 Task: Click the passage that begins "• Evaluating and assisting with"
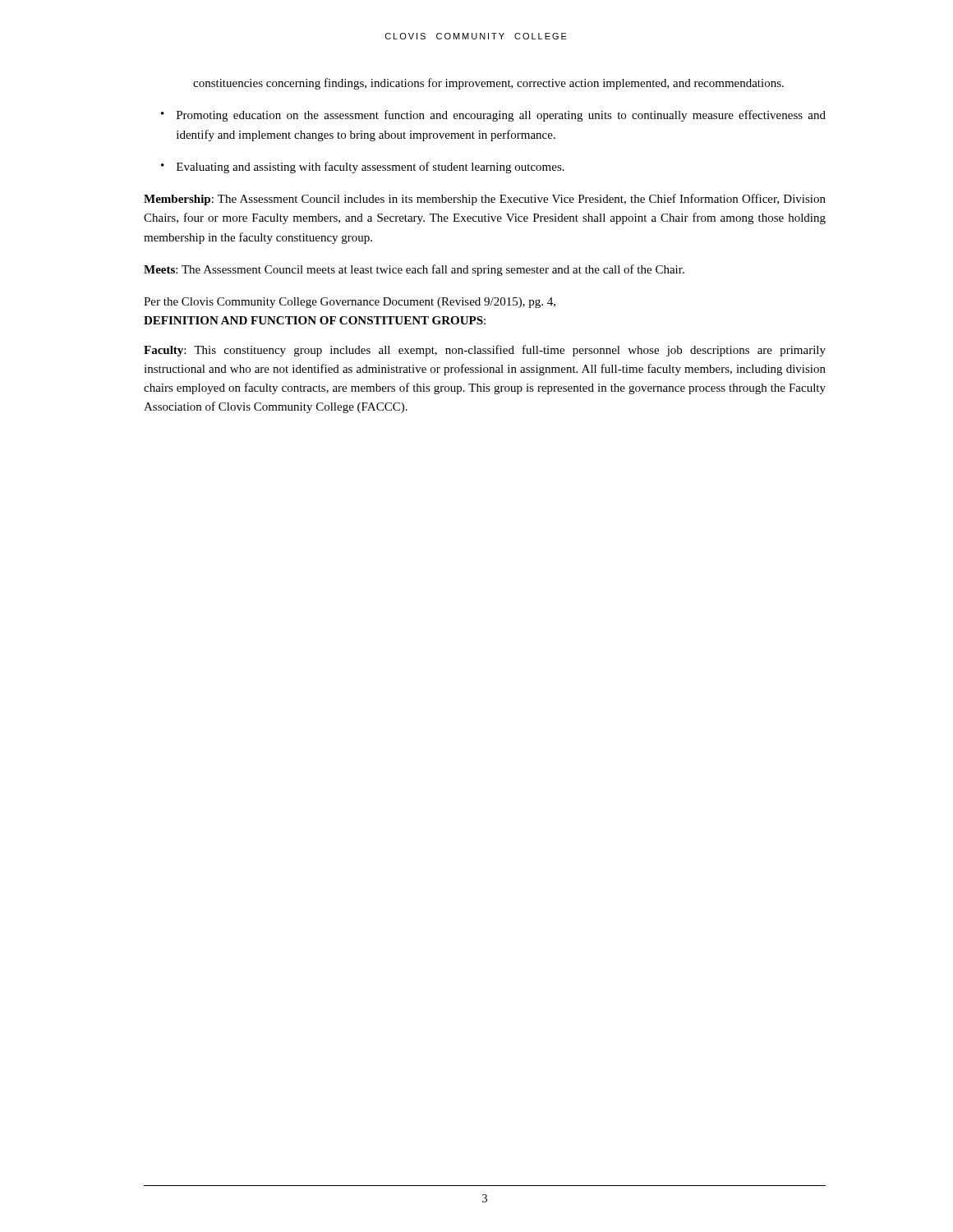click(x=493, y=167)
